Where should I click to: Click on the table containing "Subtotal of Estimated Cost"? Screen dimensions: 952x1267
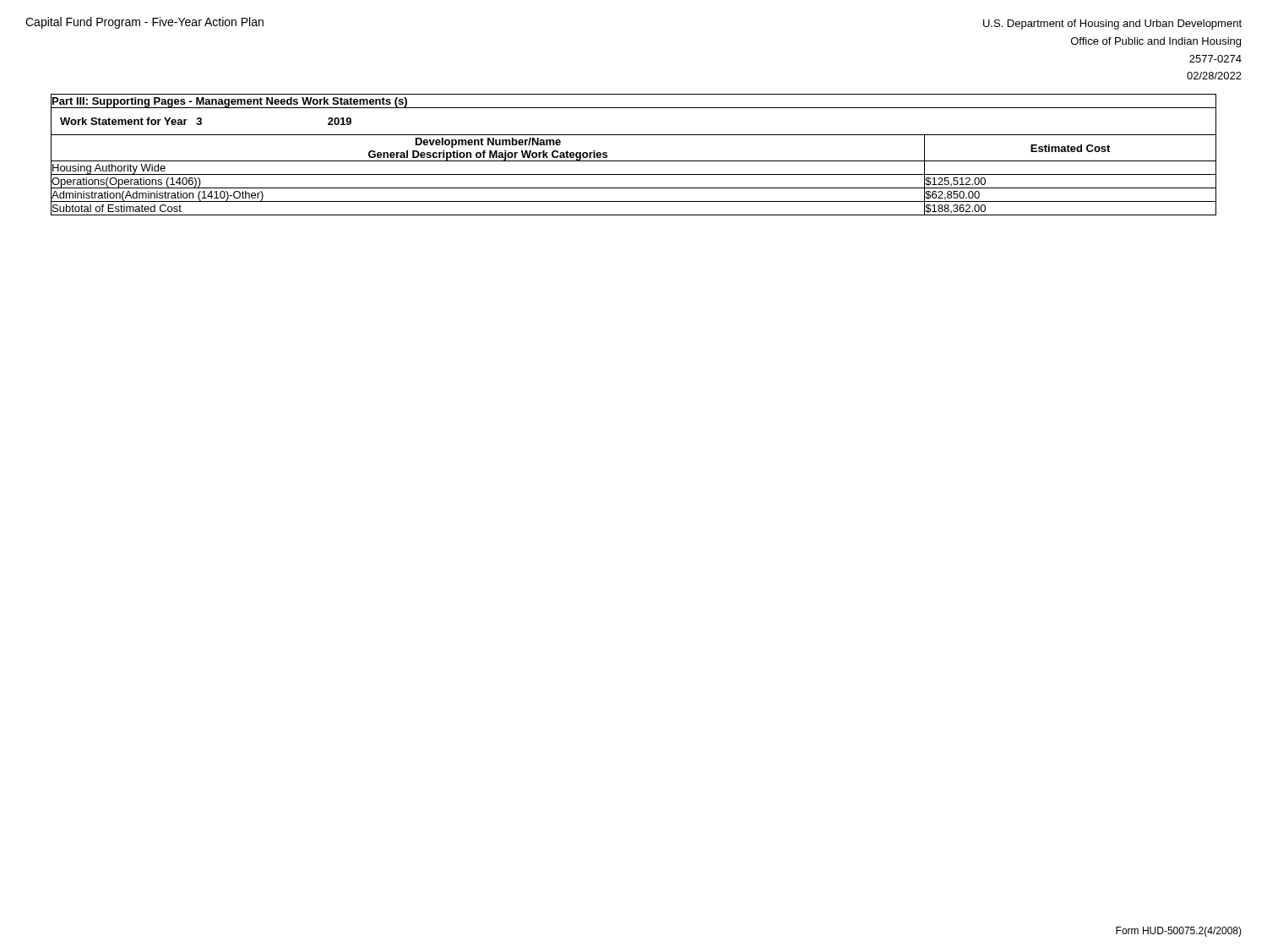click(634, 155)
